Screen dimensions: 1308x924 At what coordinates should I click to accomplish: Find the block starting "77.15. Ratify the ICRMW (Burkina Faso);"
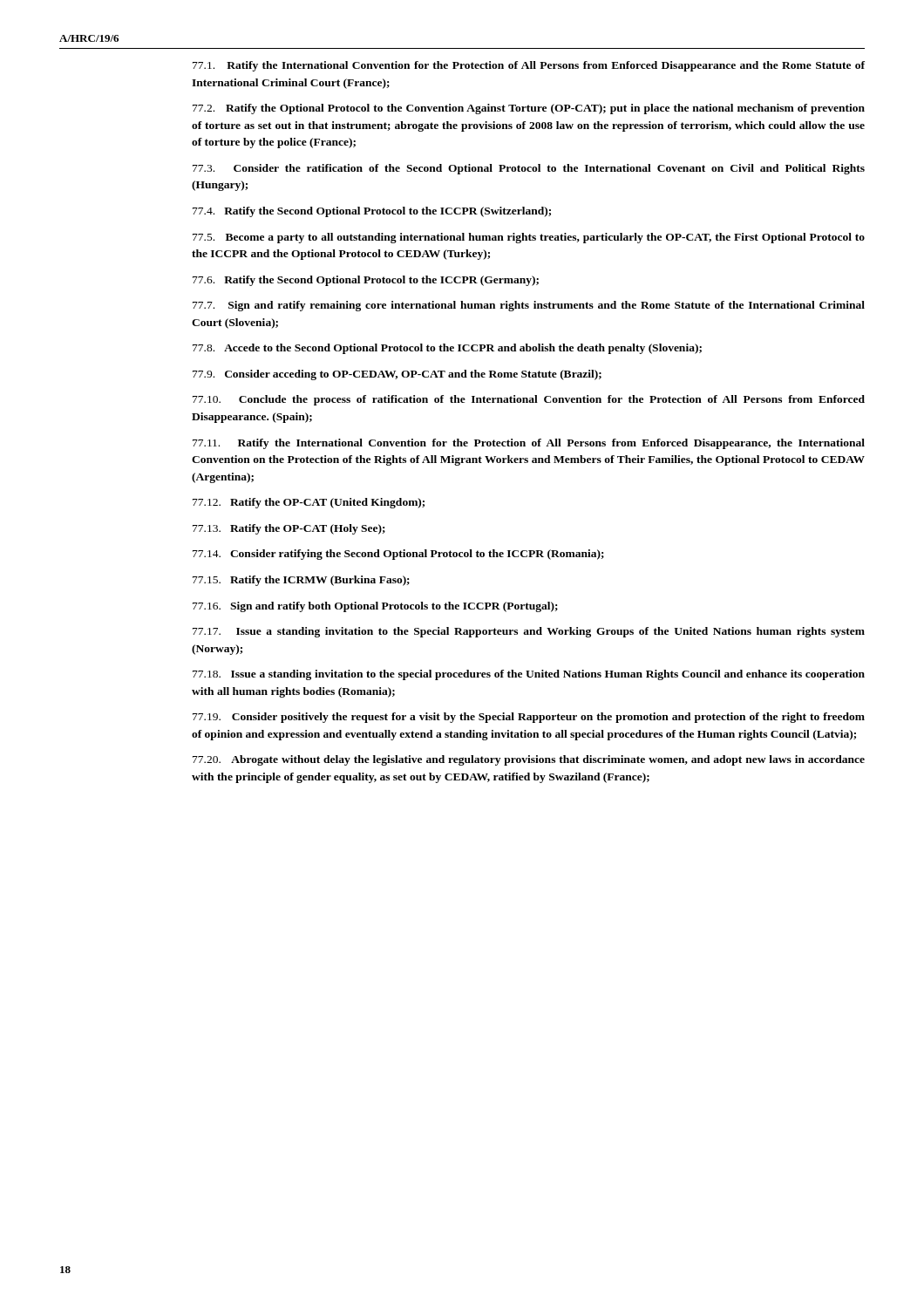pyautogui.click(x=301, y=579)
